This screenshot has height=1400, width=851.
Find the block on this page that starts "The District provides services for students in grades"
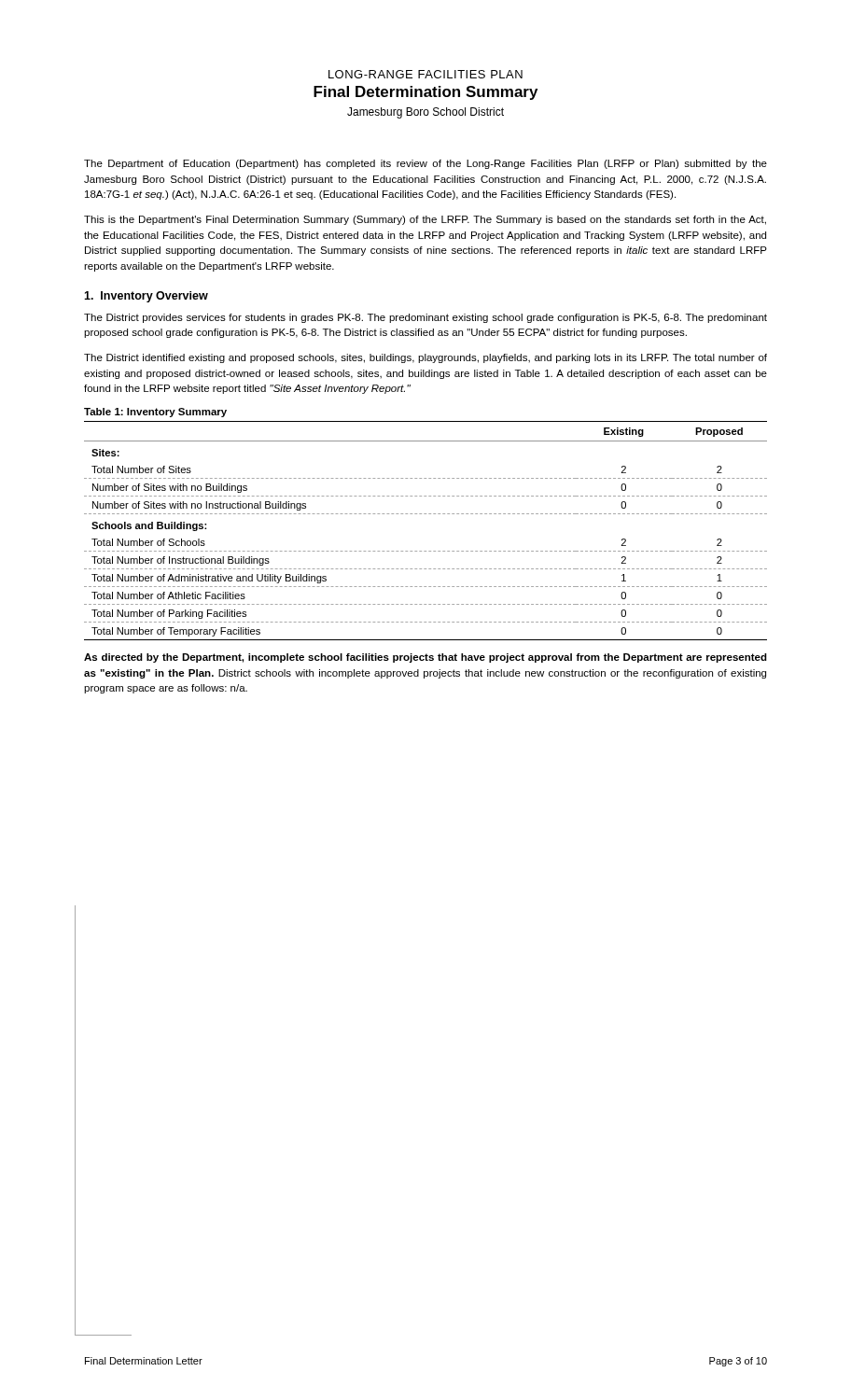pyautogui.click(x=426, y=325)
